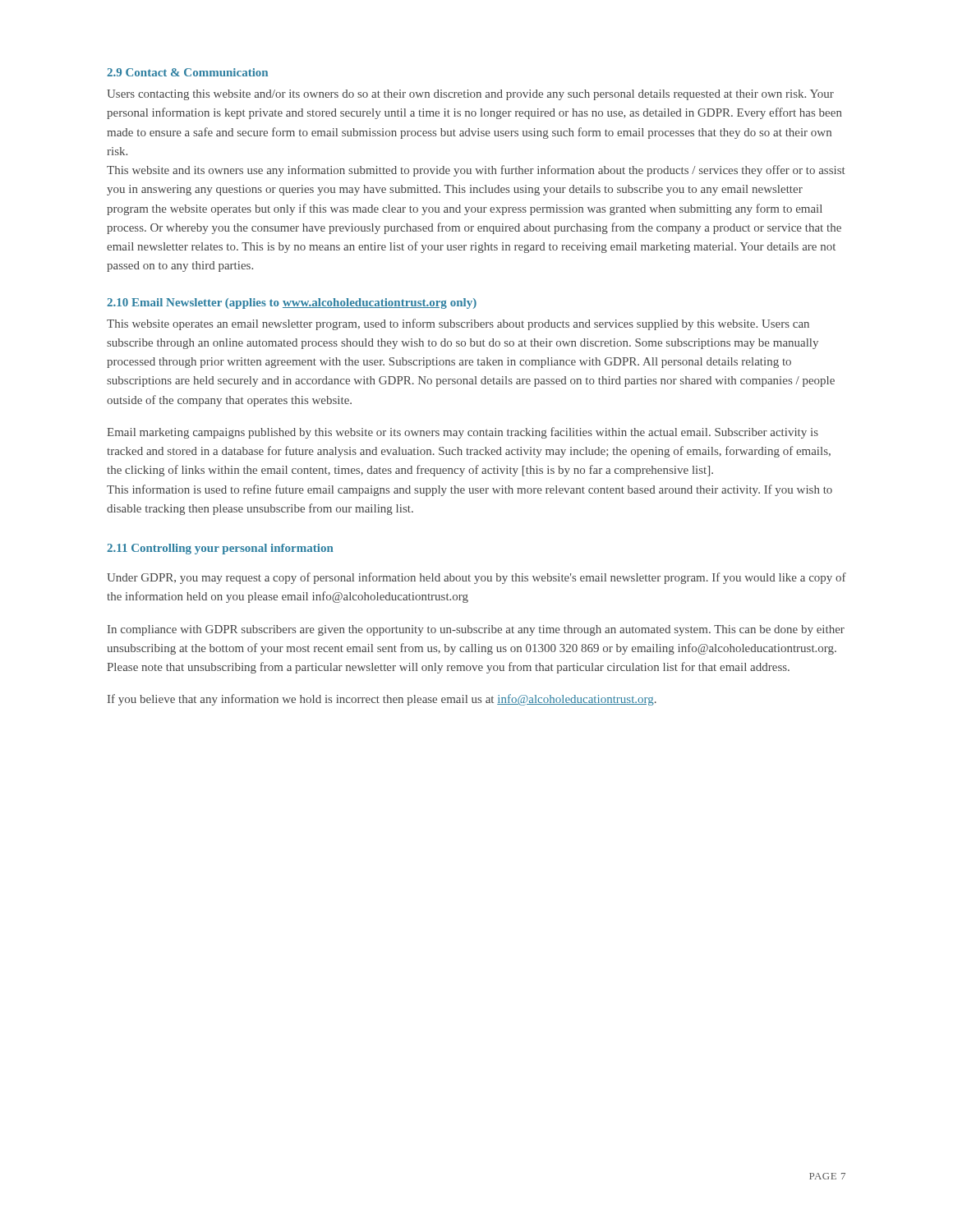Select the text block with the text "If you believe that any information"
This screenshot has width=953, height=1232.
(382, 699)
